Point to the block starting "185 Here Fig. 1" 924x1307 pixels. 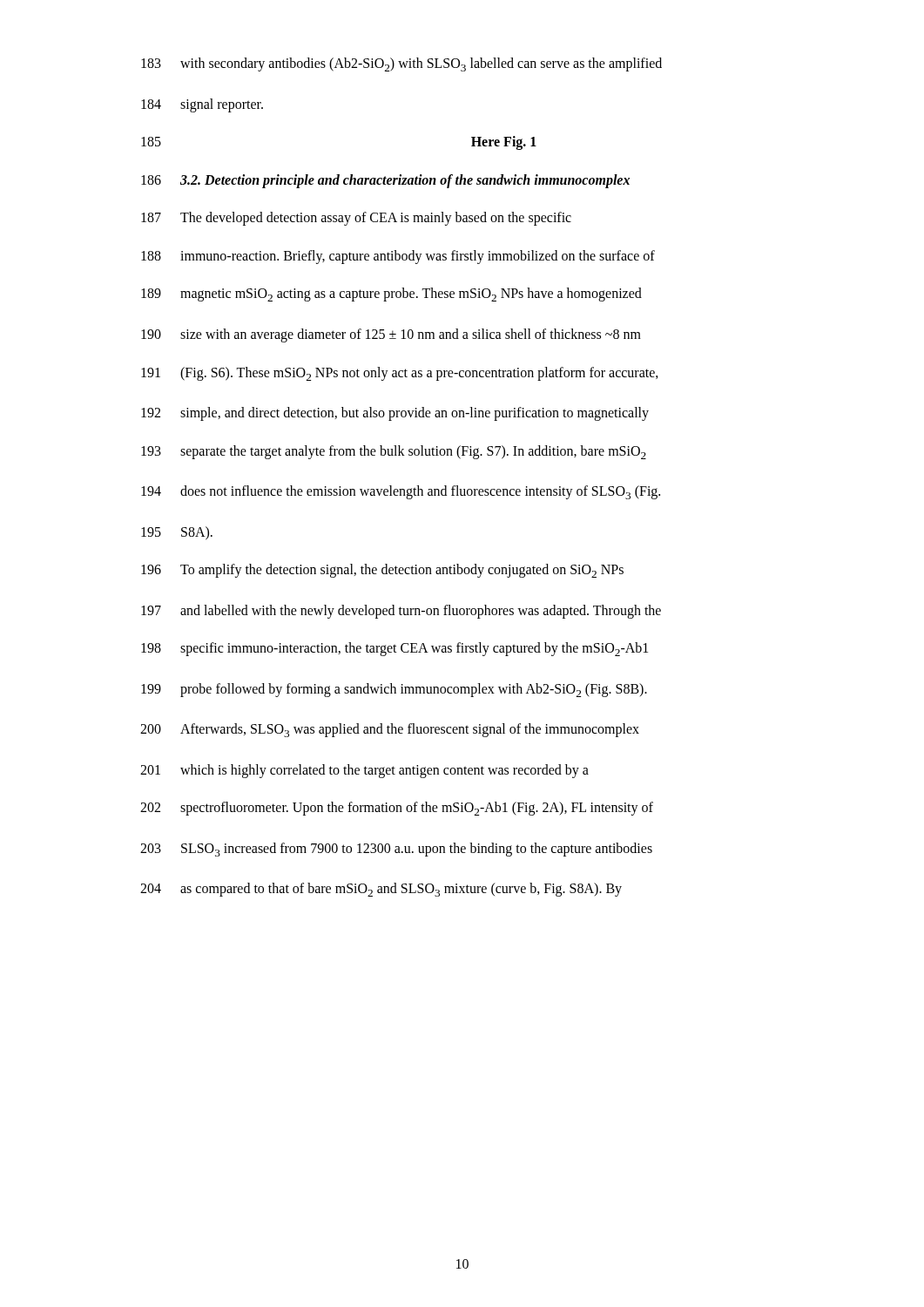pyautogui.click(x=470, y=142)
